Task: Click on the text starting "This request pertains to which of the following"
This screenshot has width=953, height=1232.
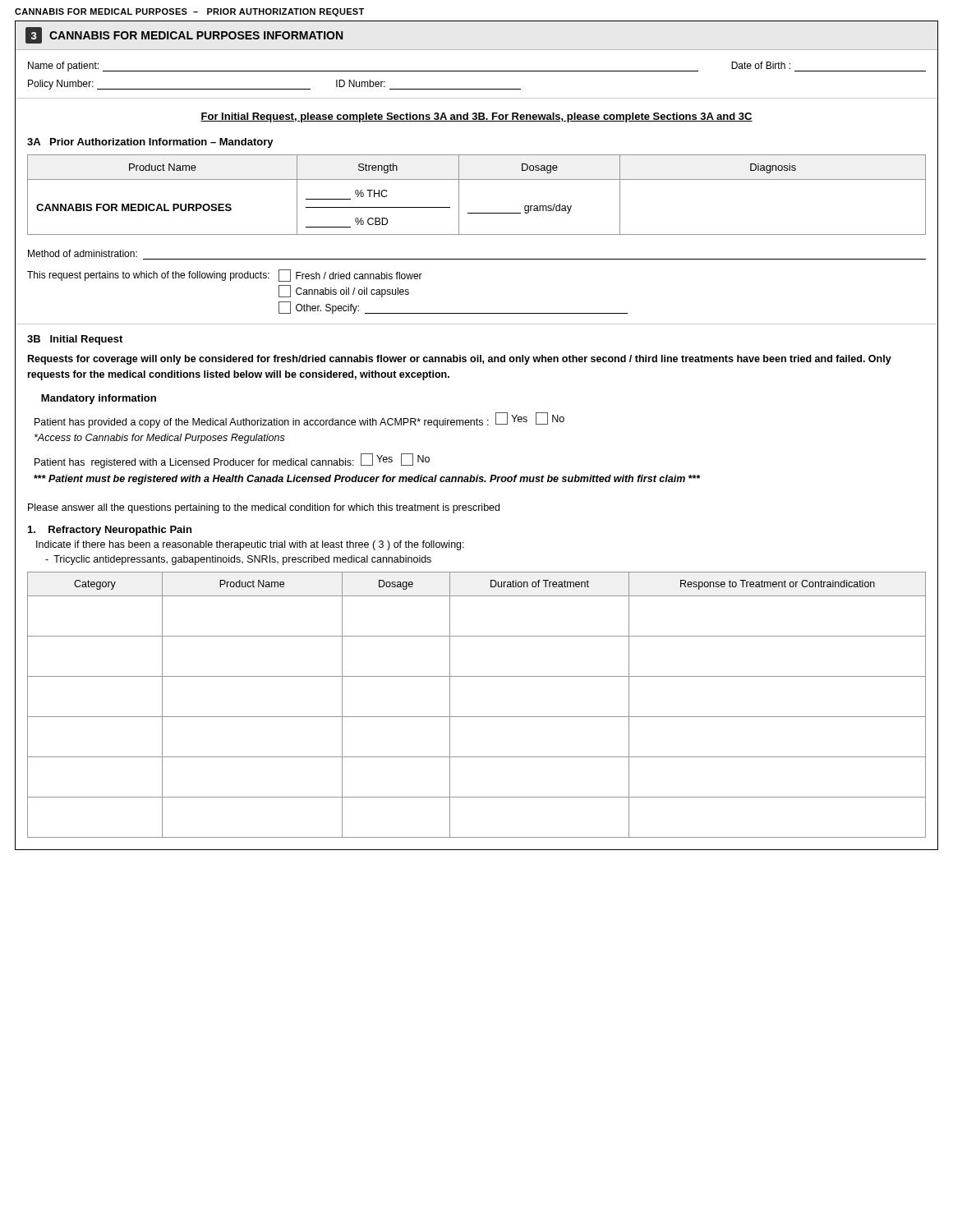Action: (225, 276)
